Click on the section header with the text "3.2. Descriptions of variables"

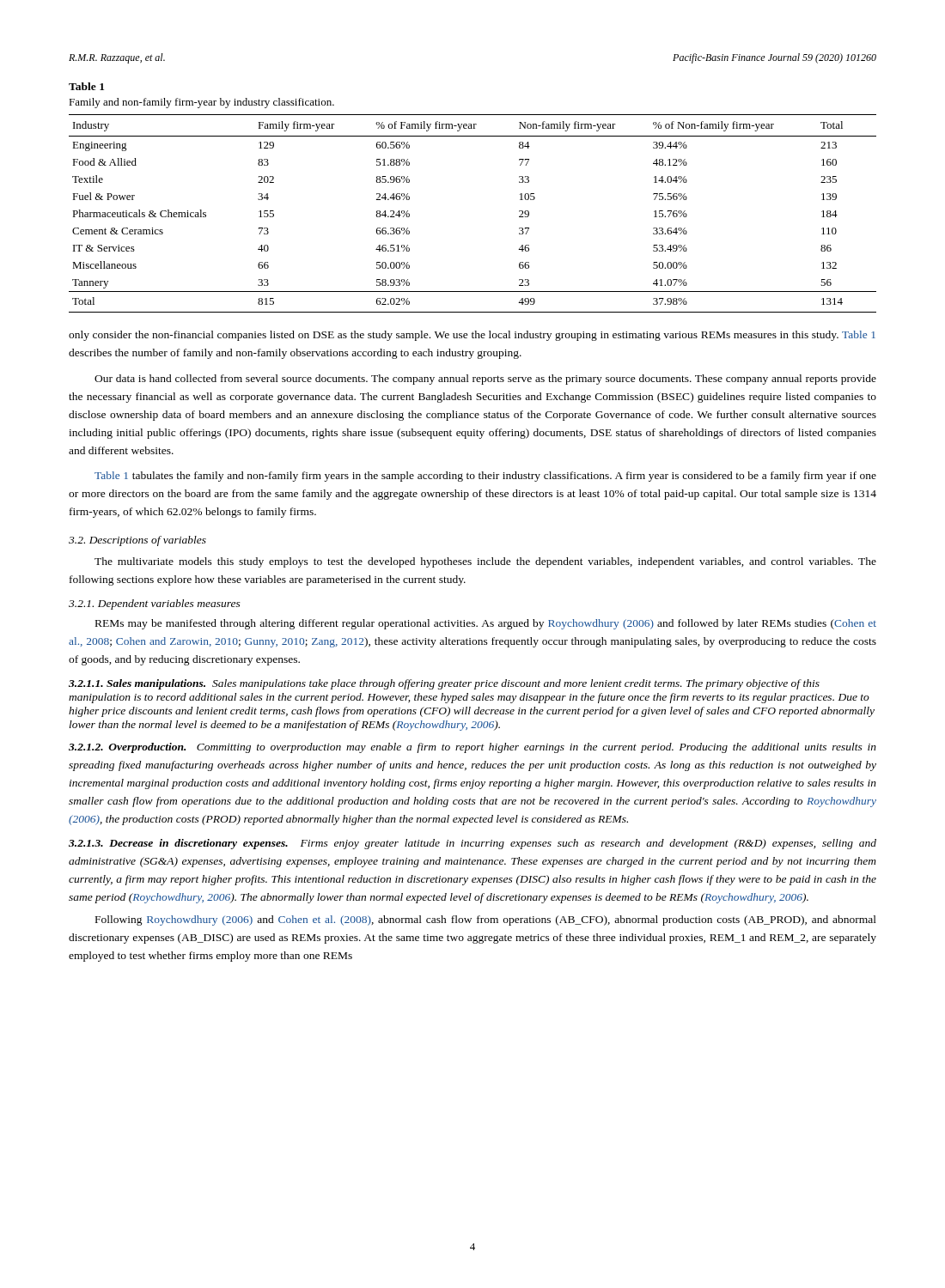137,540
